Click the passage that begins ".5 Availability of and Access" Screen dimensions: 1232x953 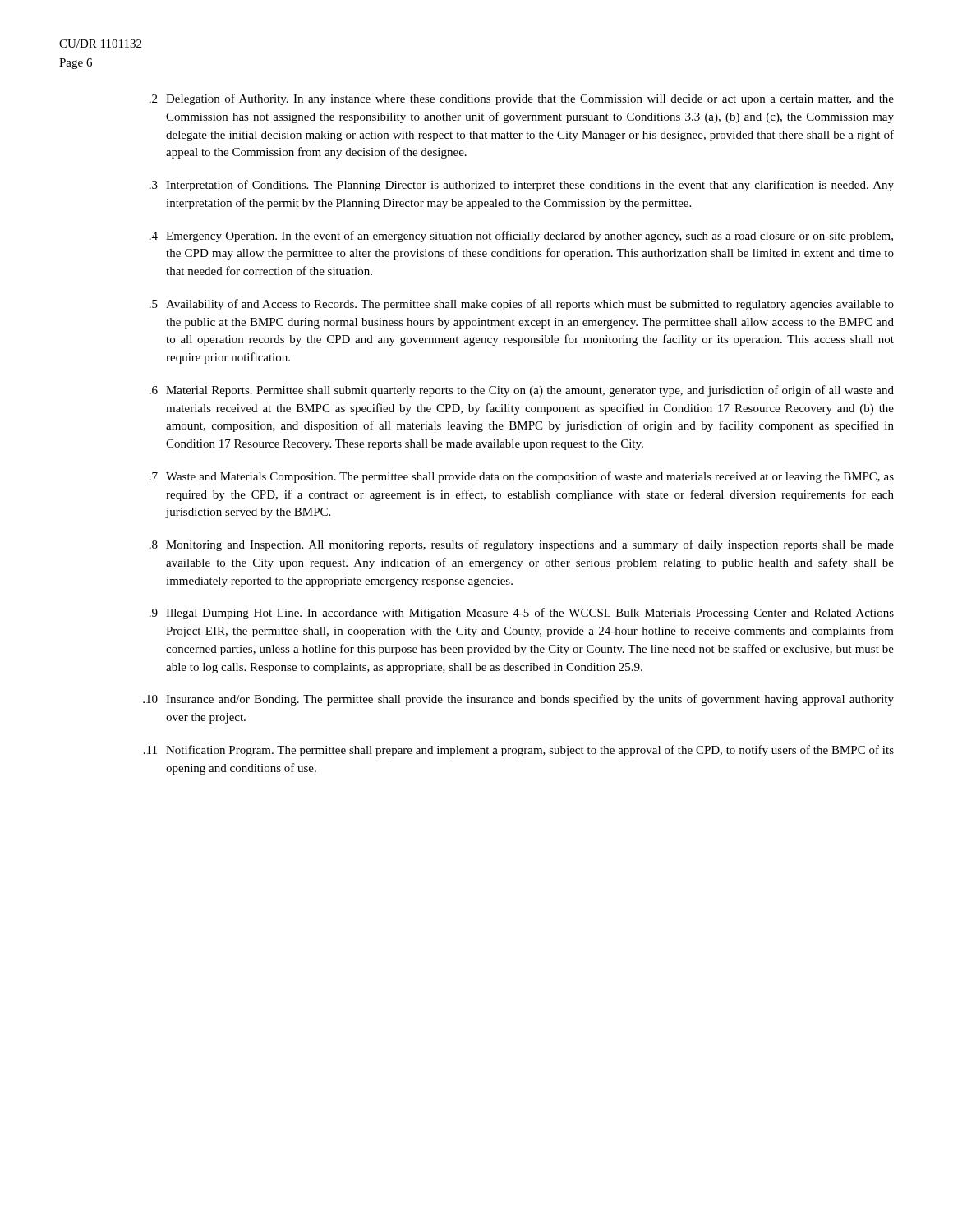pyautogui.click(x=476, y=331)
